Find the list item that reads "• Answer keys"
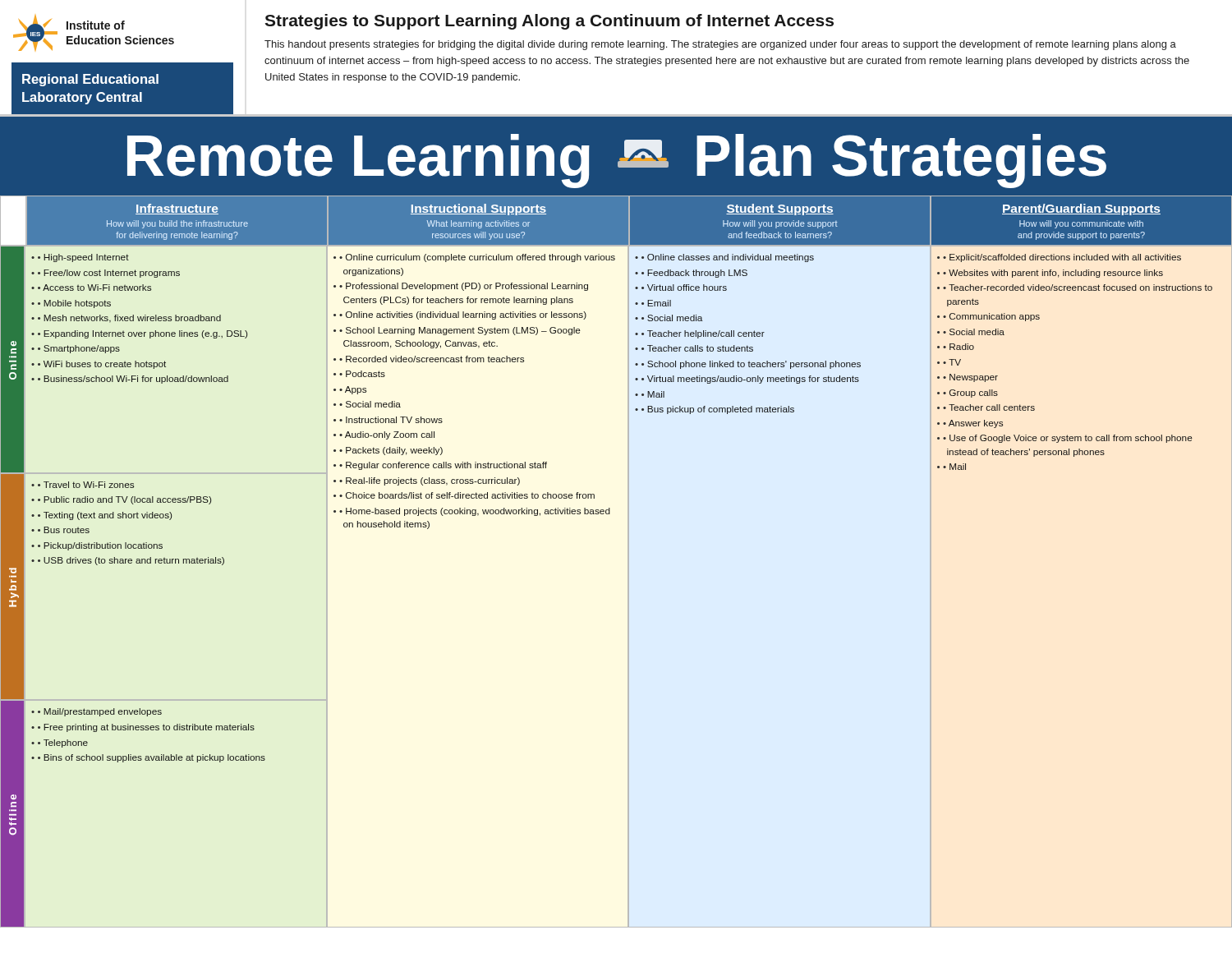Viewport: 1232px width, 953px height. (x=973, y=423)
